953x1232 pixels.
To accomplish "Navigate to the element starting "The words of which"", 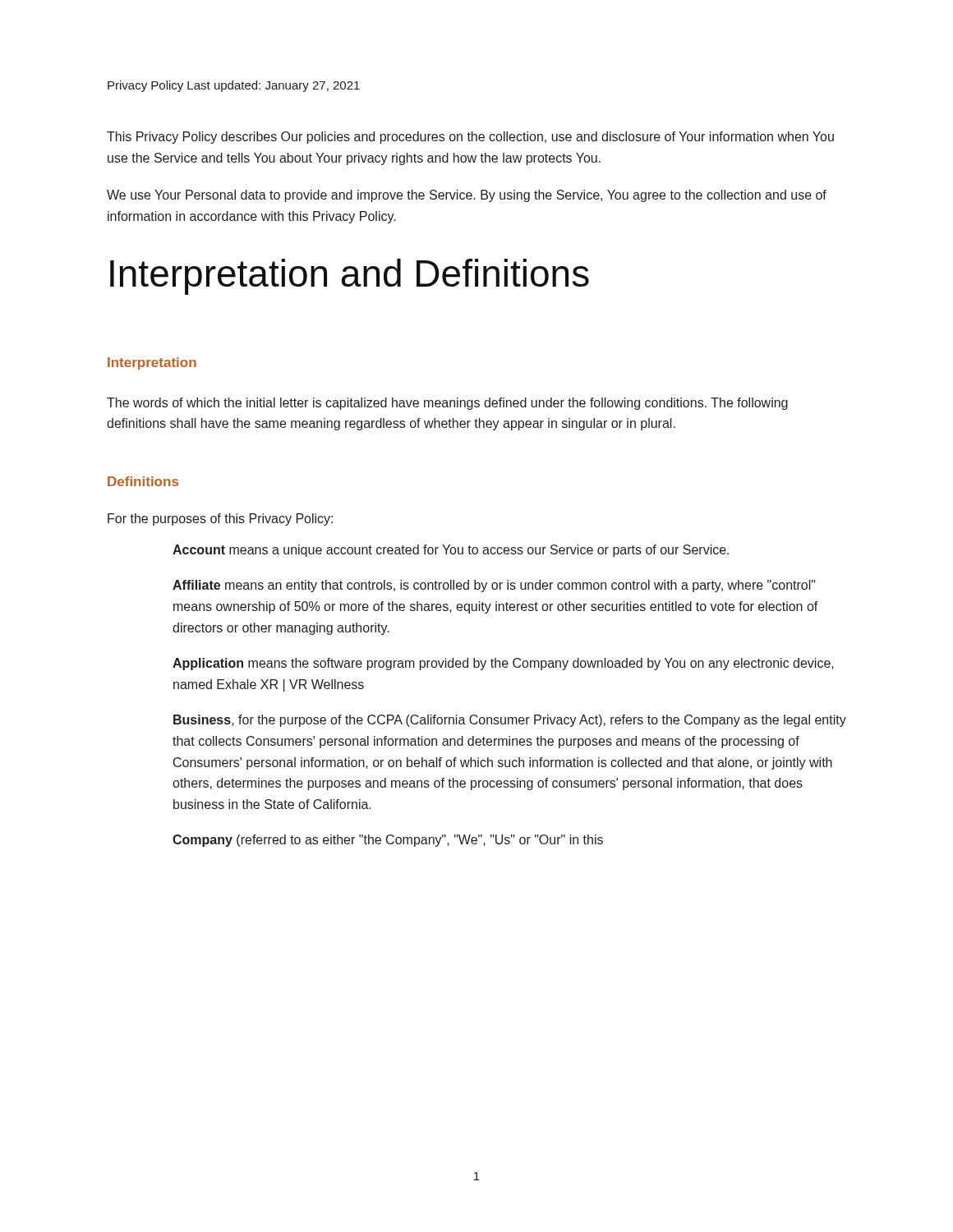I will coord(476,413).
